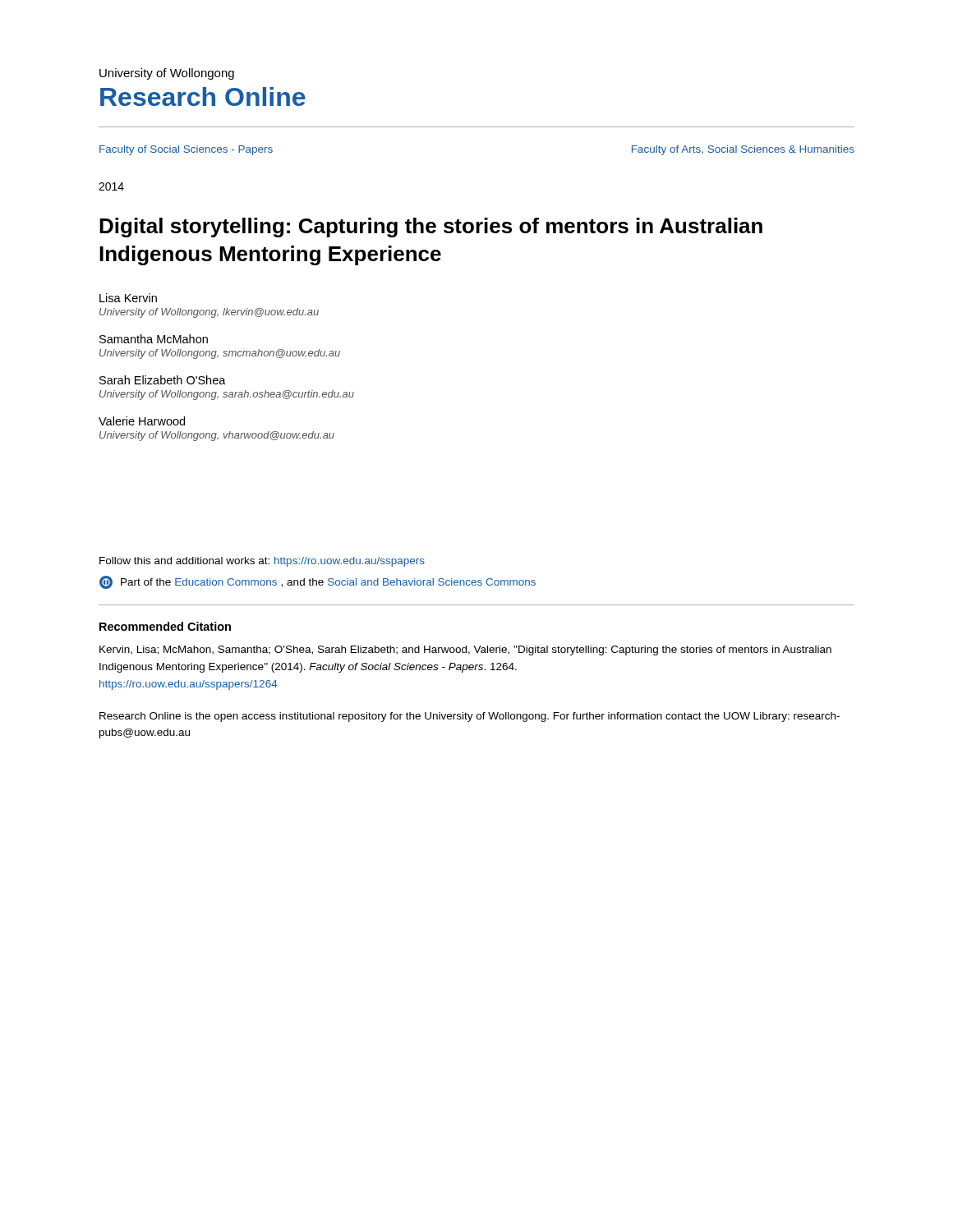953x1232 pixels.
Task: Locate the text block with the text "Samantha McMahon University of Wollongong,"
Action: pyautogui.click(x=154, y=339)
